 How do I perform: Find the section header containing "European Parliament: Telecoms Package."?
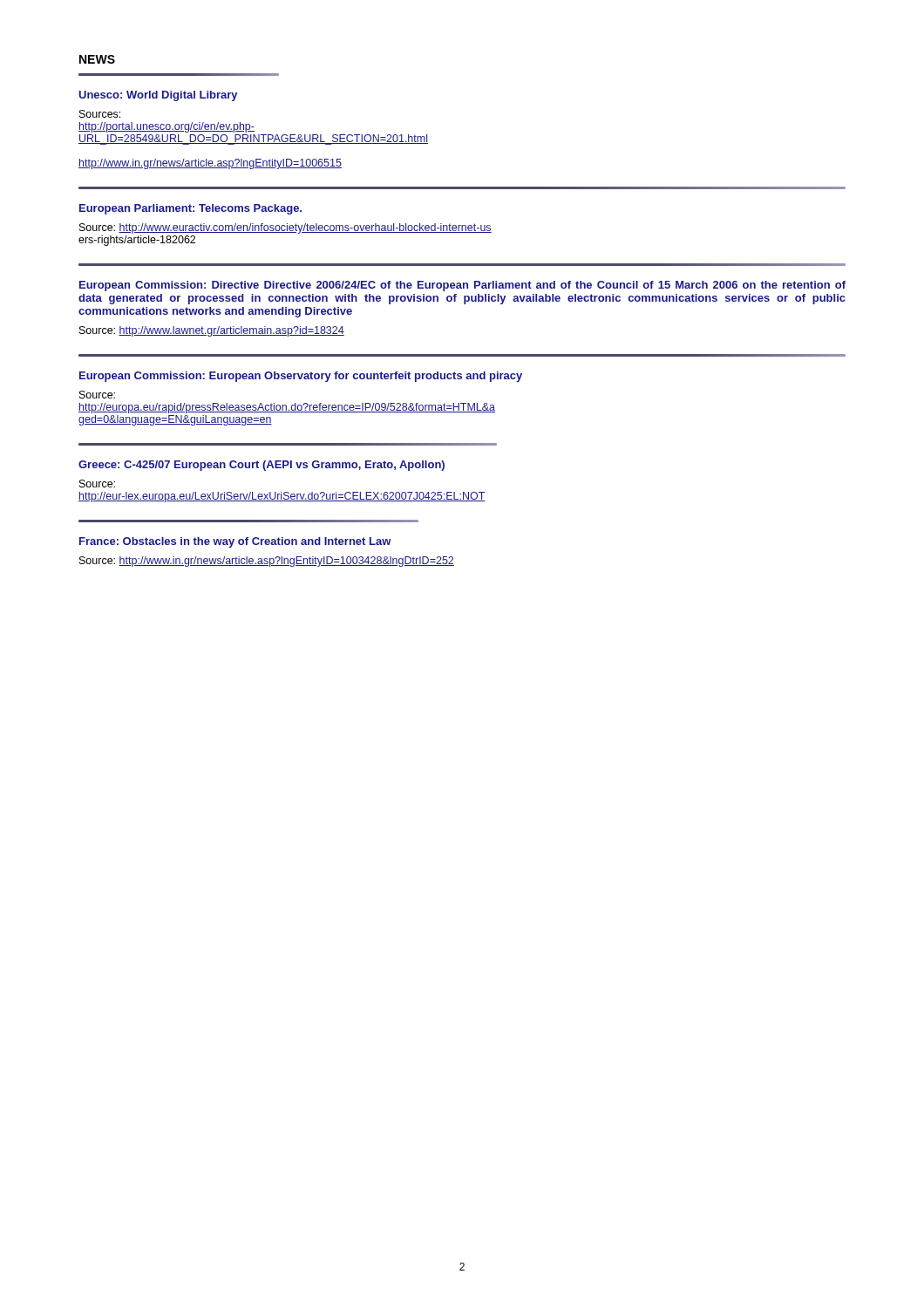190,208
